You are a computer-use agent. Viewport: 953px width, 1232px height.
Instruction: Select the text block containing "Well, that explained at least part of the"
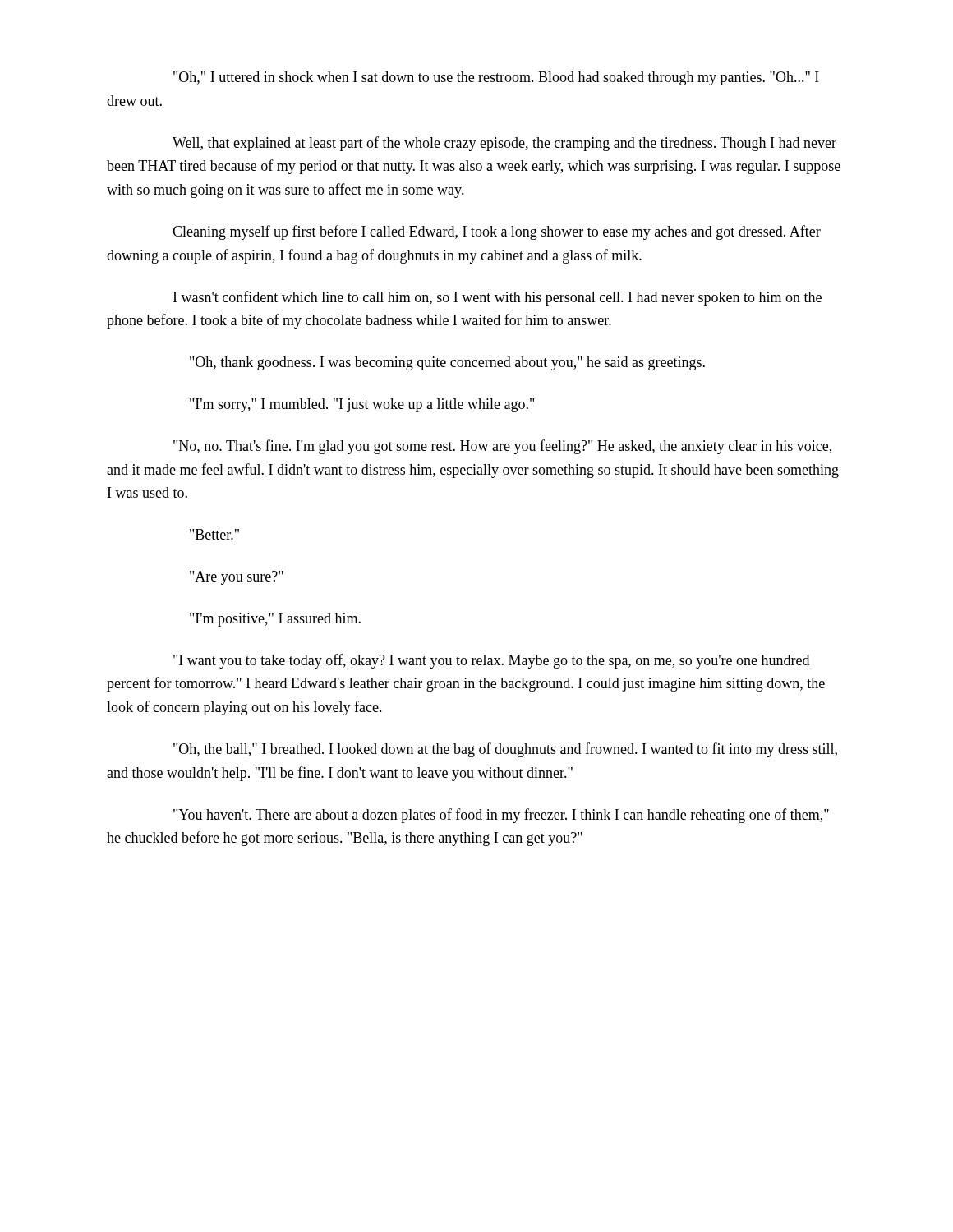(474, 166)
